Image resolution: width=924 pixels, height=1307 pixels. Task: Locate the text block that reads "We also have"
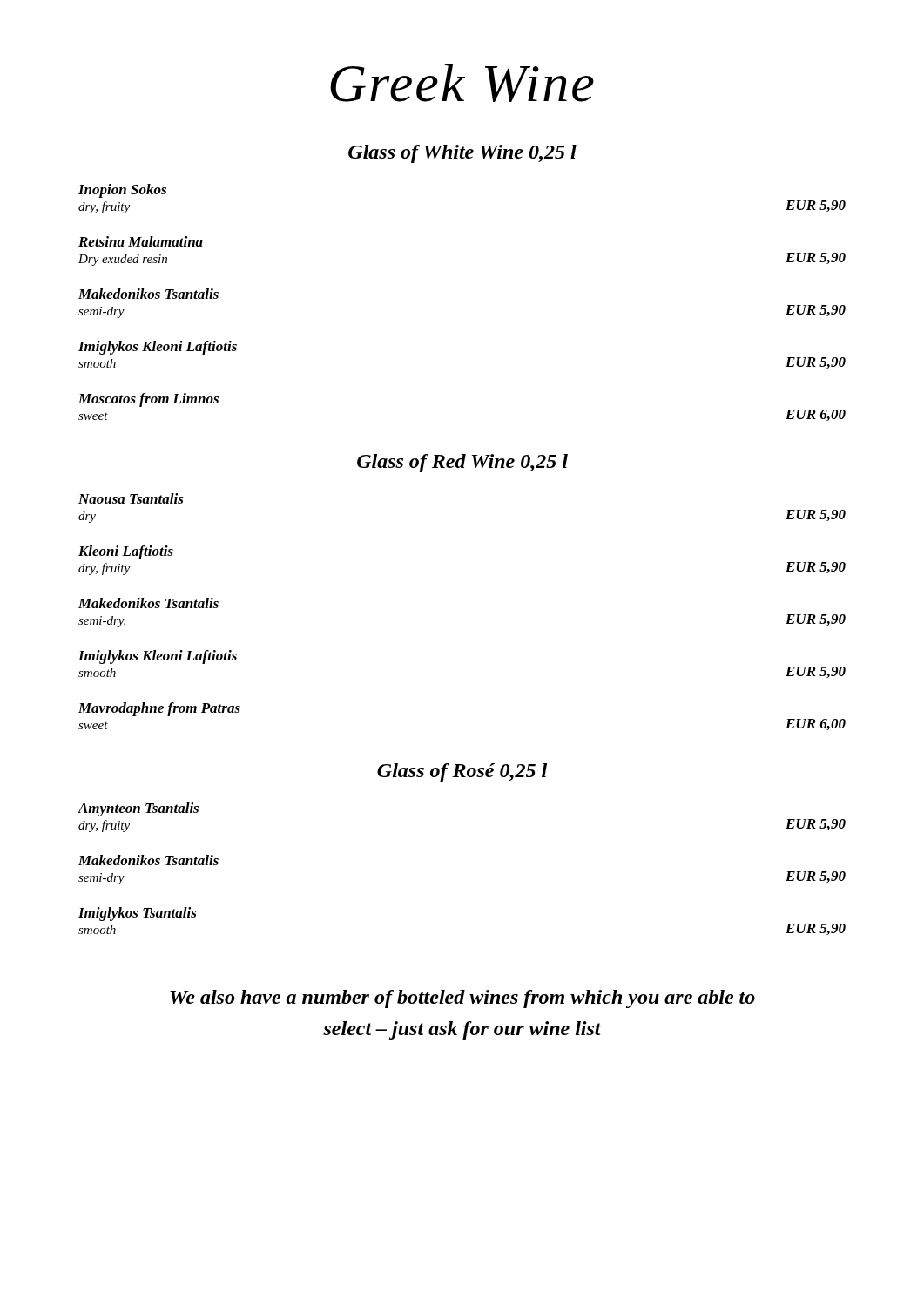(462, 1012)
